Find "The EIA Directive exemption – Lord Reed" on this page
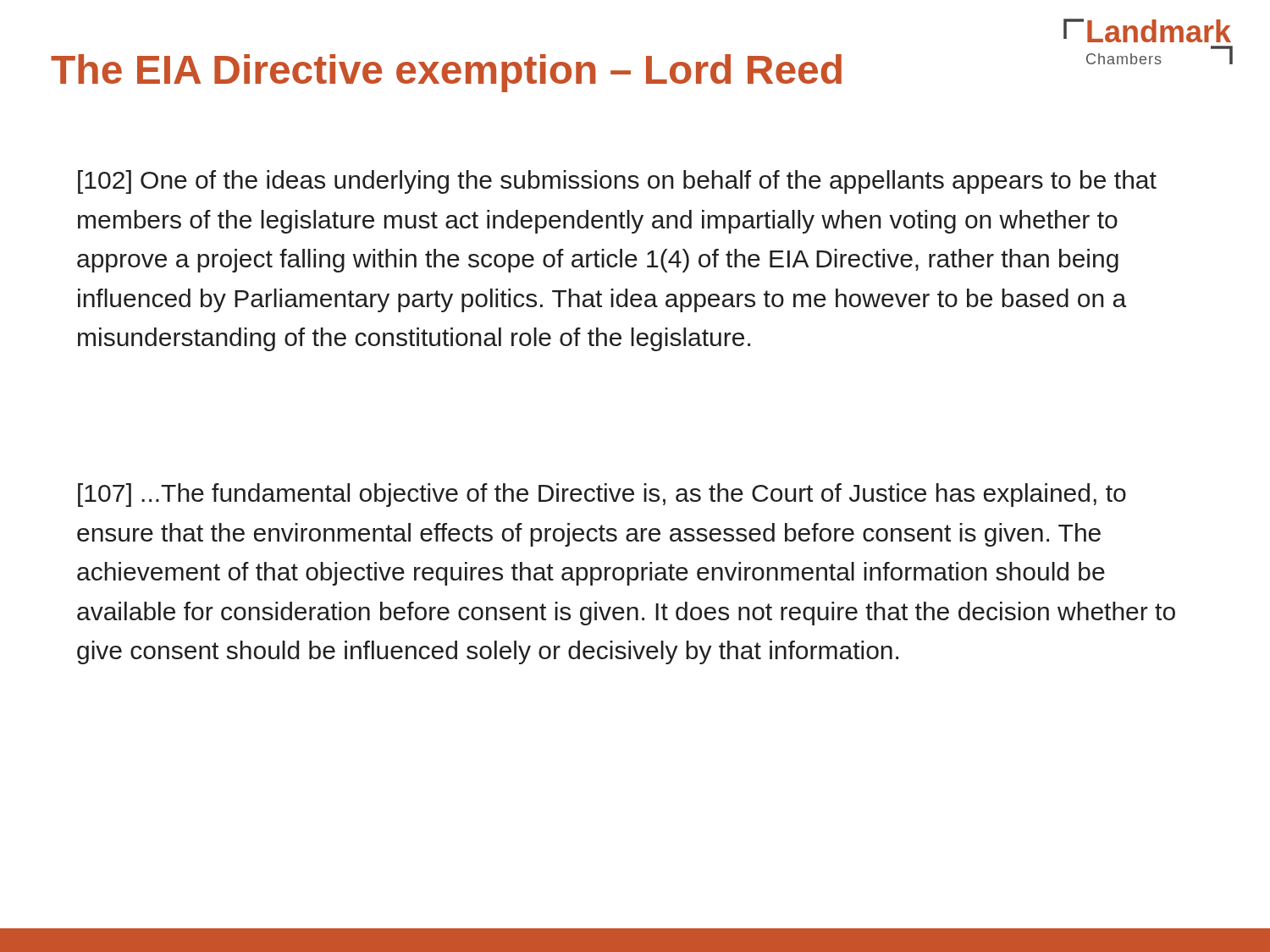 448,70
